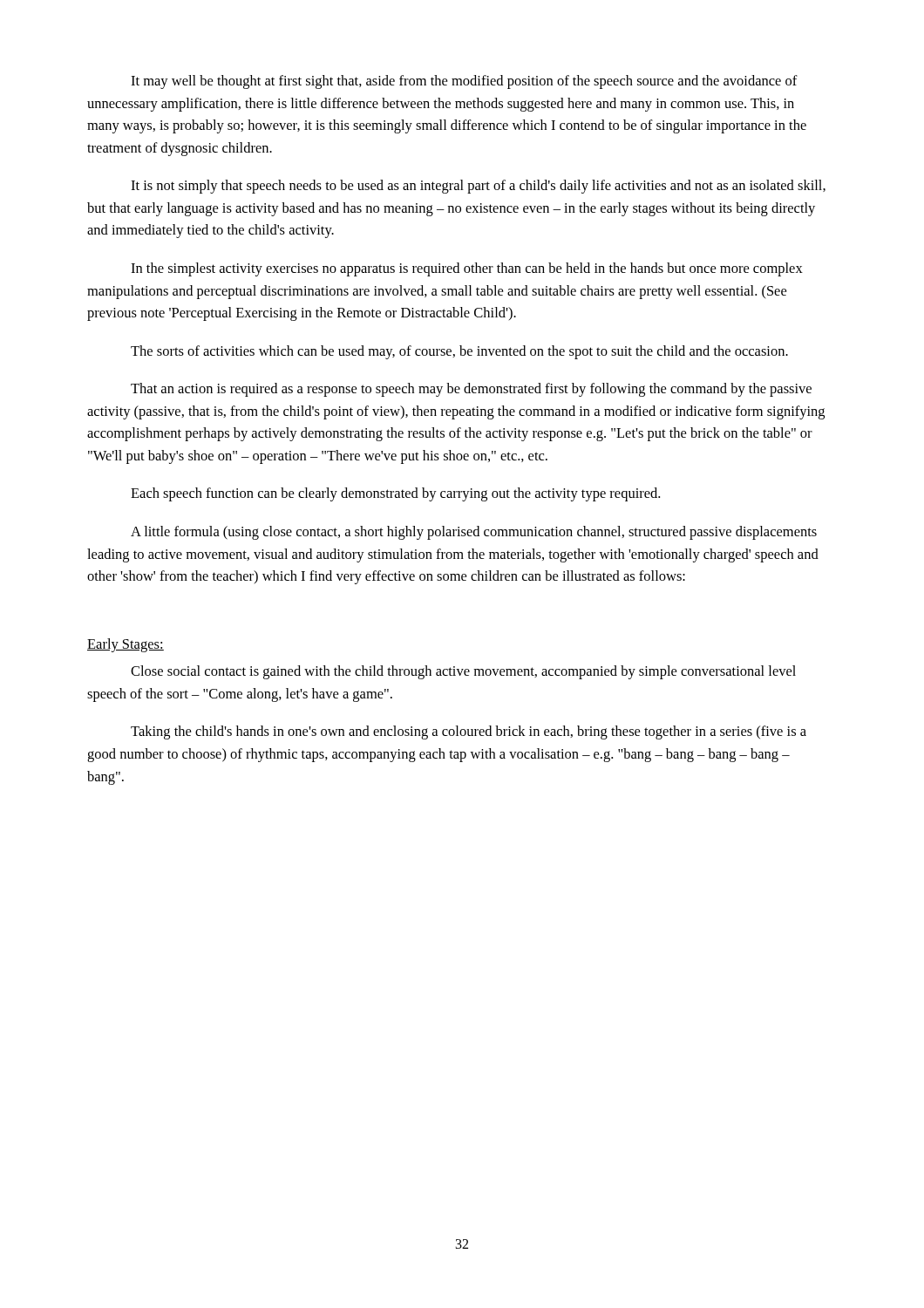Navigate to the passage starting "Taking the child's hands in"
The image size is (924, 1308).
click(x=458, y=754)
